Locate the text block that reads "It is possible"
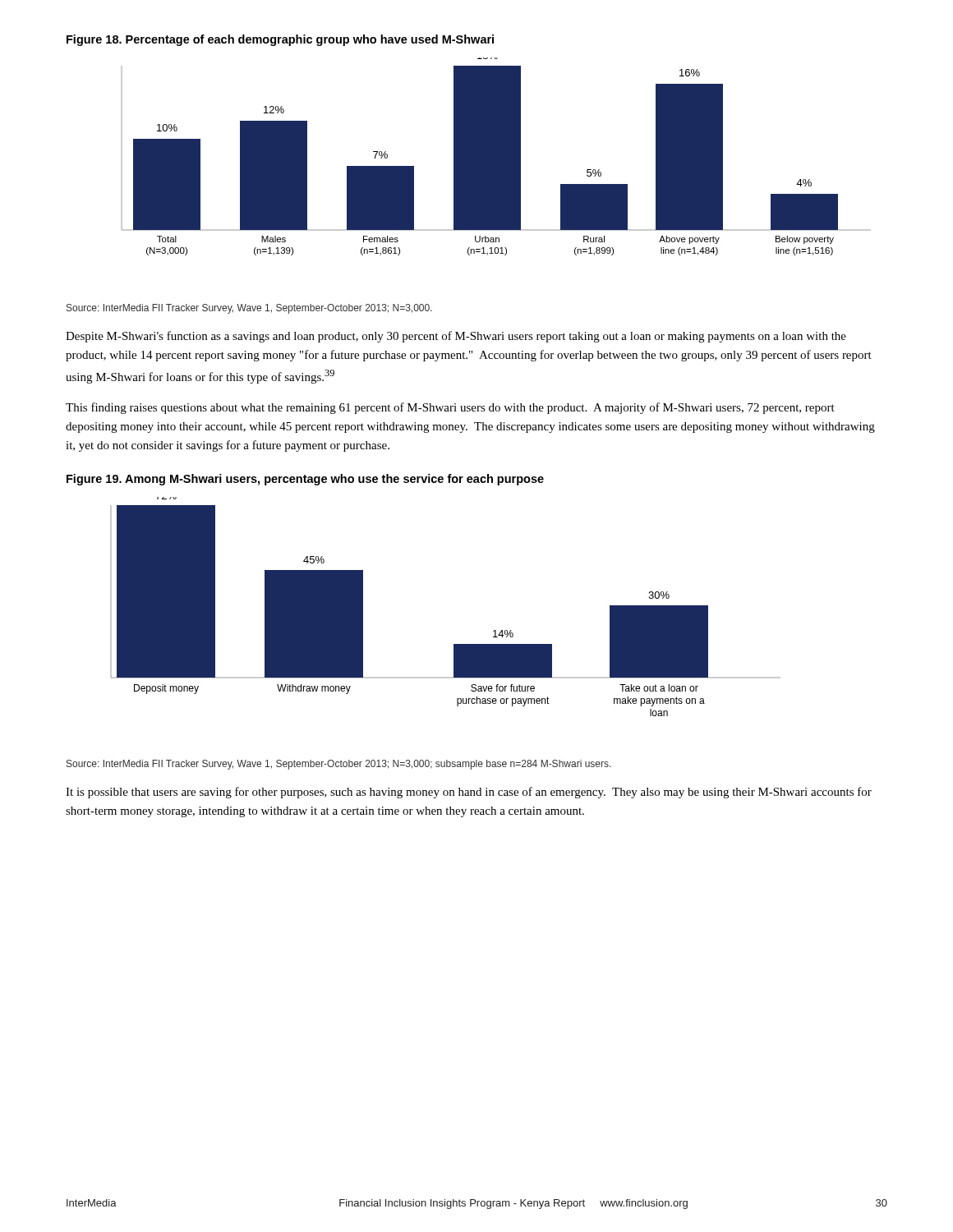953x1232 pixels. [469, 801]
